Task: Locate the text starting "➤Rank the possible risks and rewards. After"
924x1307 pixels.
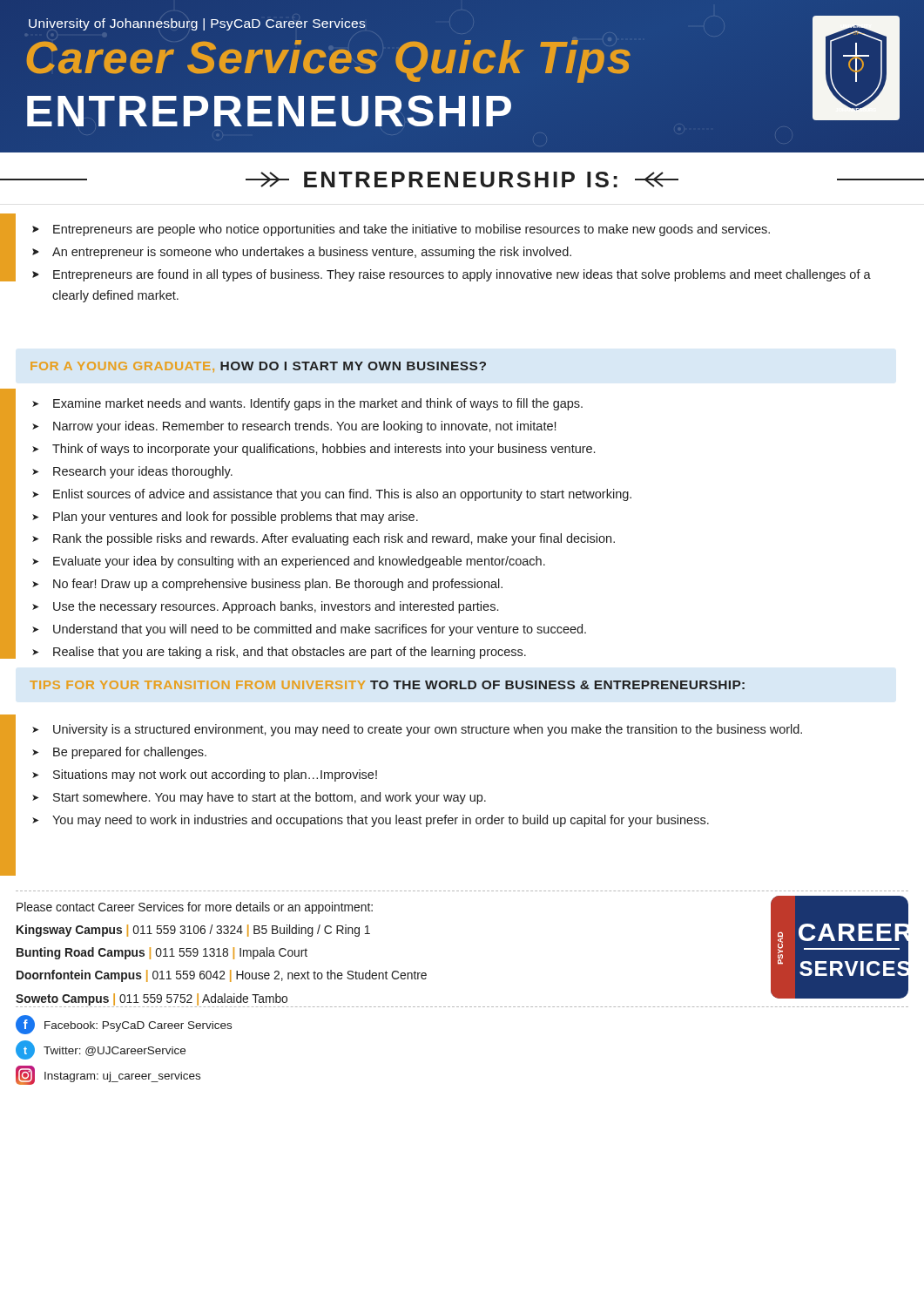Action: click(324, 539)
